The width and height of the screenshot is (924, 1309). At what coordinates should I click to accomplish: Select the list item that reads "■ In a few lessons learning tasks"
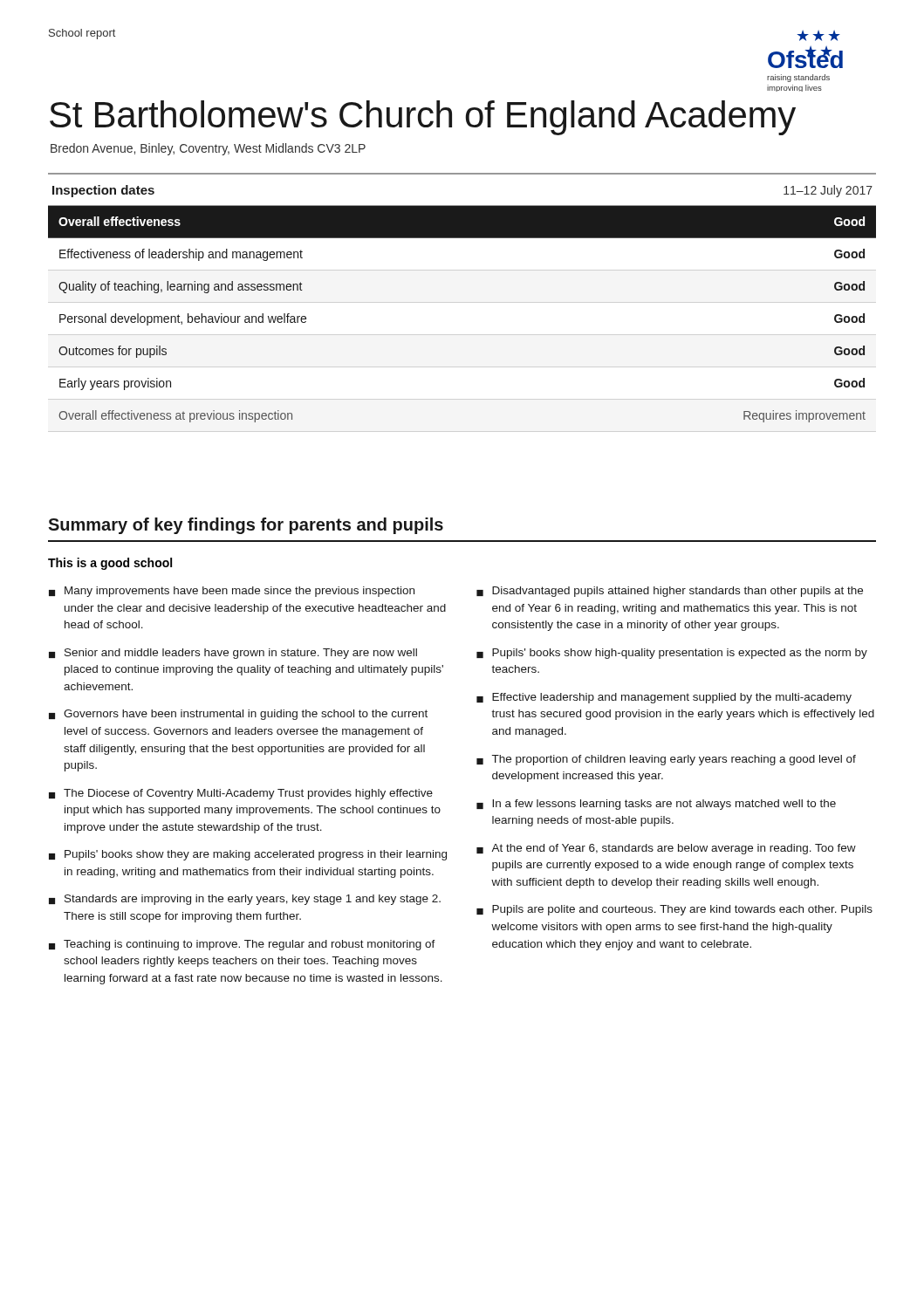click(676, 812)
